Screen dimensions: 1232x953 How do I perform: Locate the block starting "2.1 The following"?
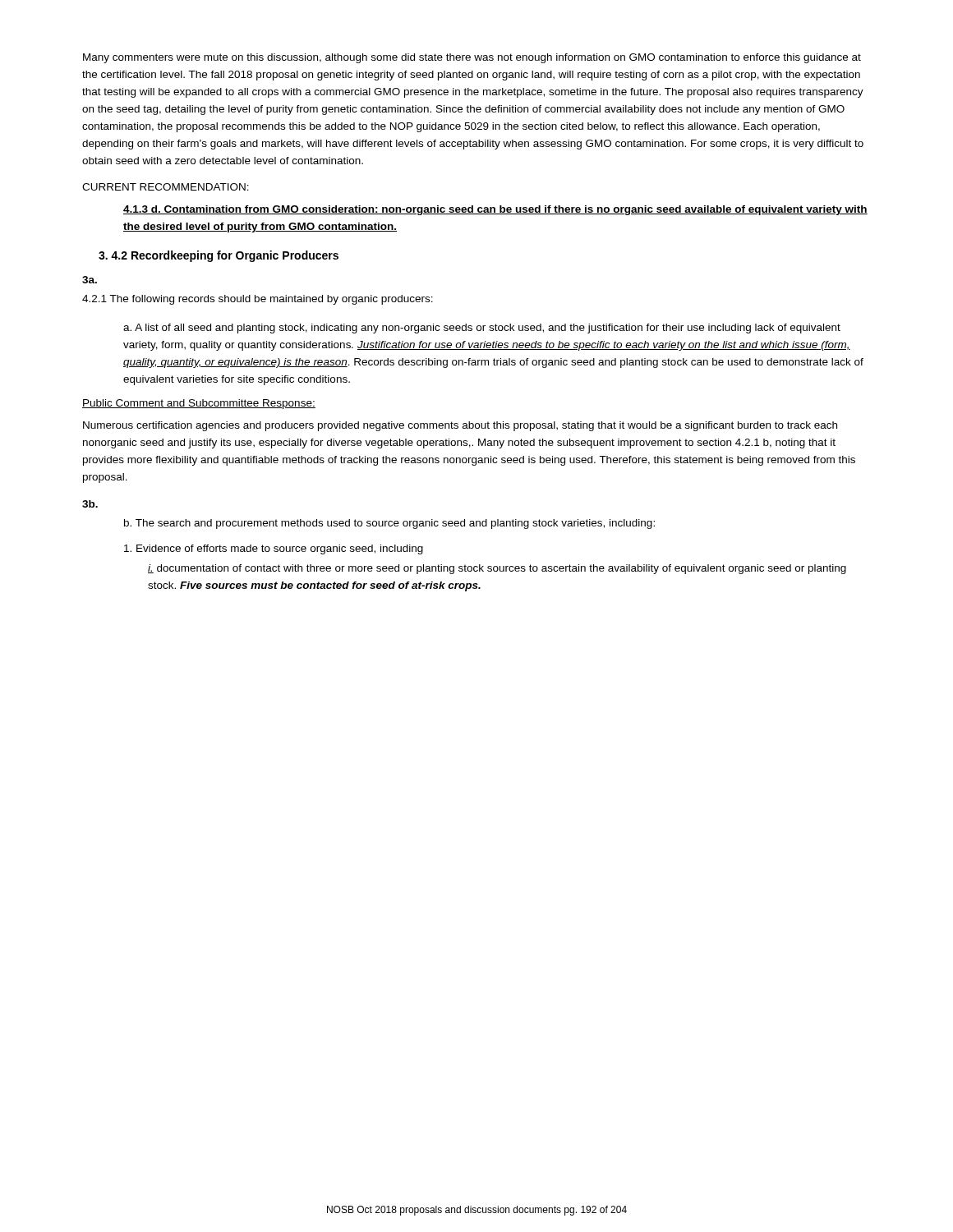pos(258,299)
